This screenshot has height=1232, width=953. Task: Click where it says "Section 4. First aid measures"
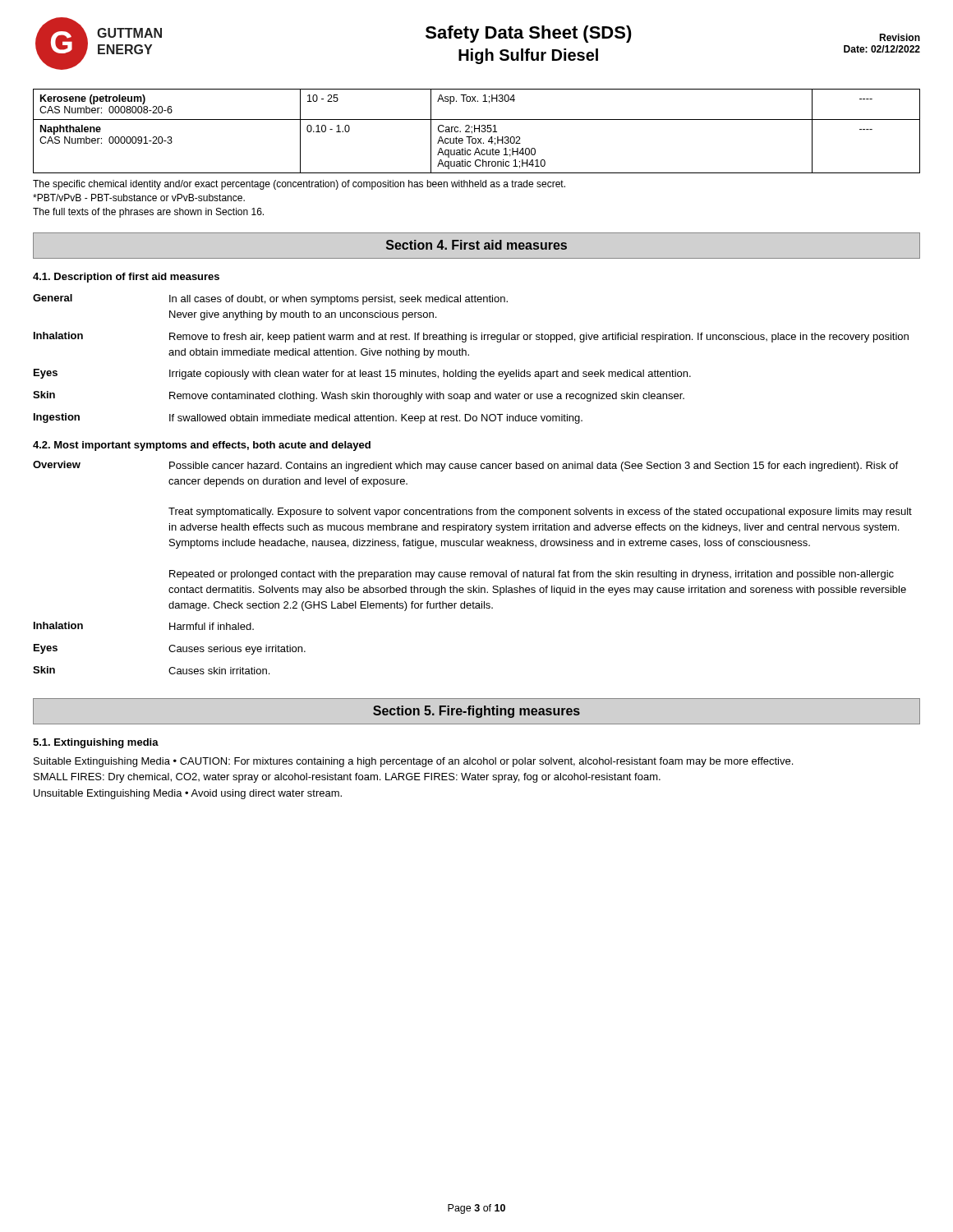pyautogui.click(x=476, y=245)
